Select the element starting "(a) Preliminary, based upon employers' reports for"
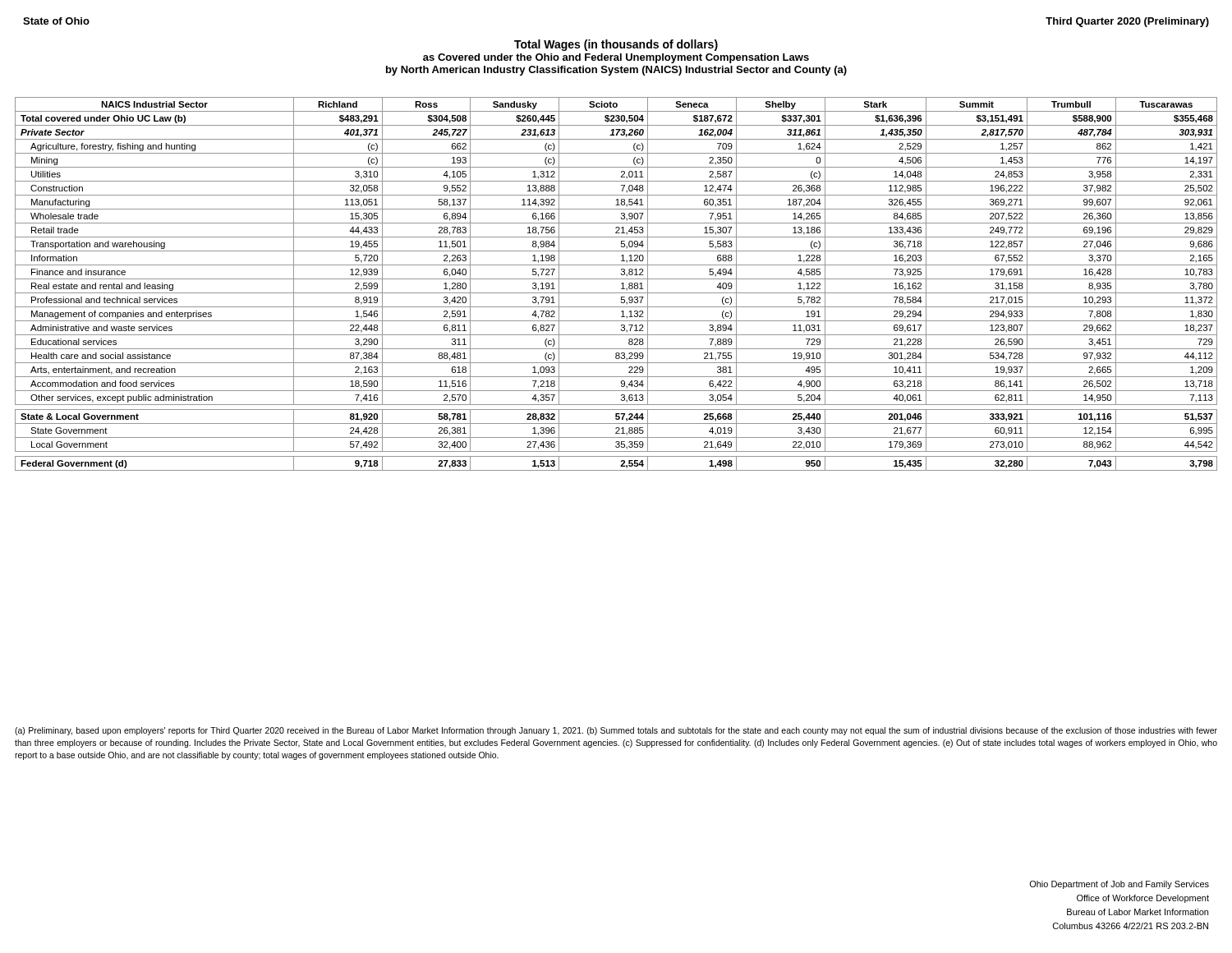 click(616, 743)
